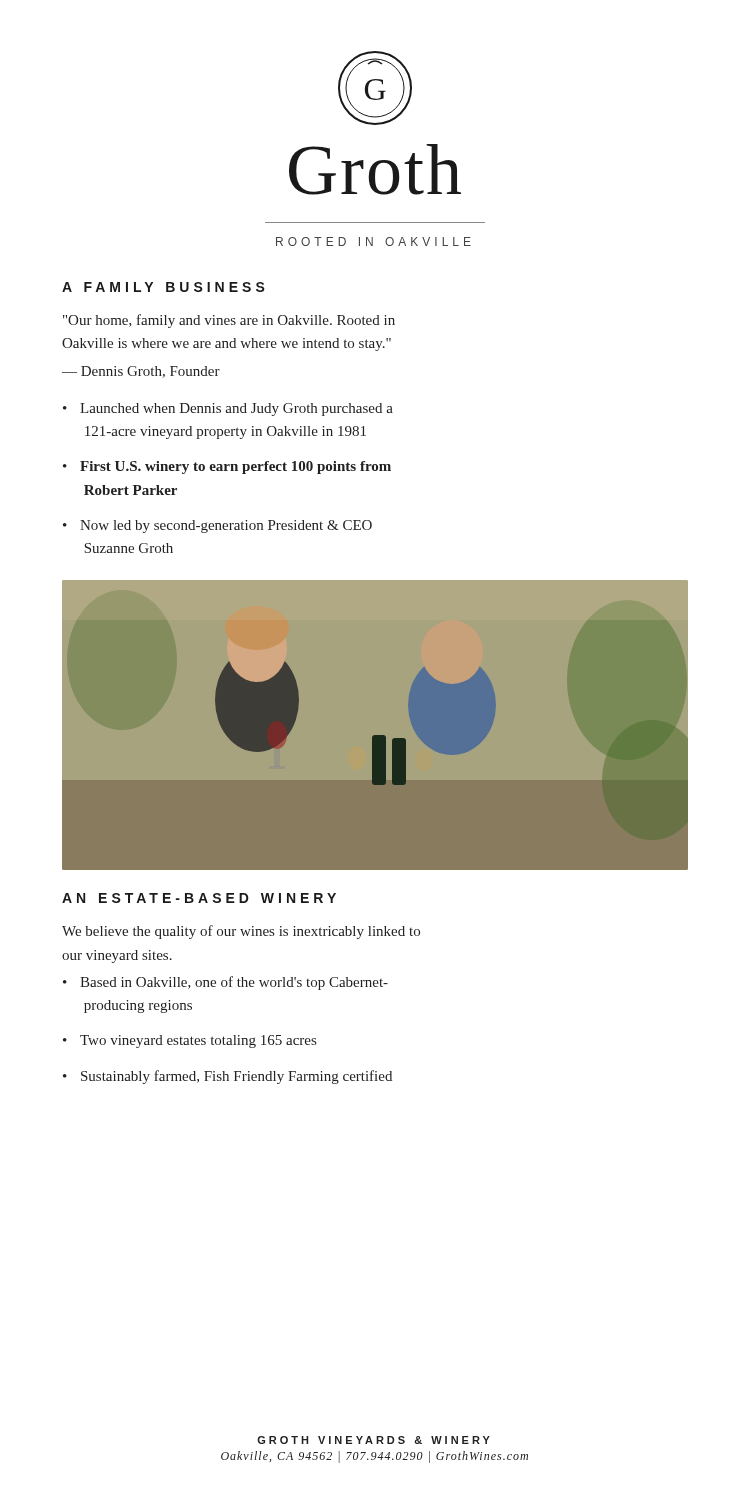The height and width of the screenshot is (1500, 750).
Task: Navigate to the passage starting "Sustainably farmed, Fish Friendly Farming"
Action: click(x=375, y=1076)
